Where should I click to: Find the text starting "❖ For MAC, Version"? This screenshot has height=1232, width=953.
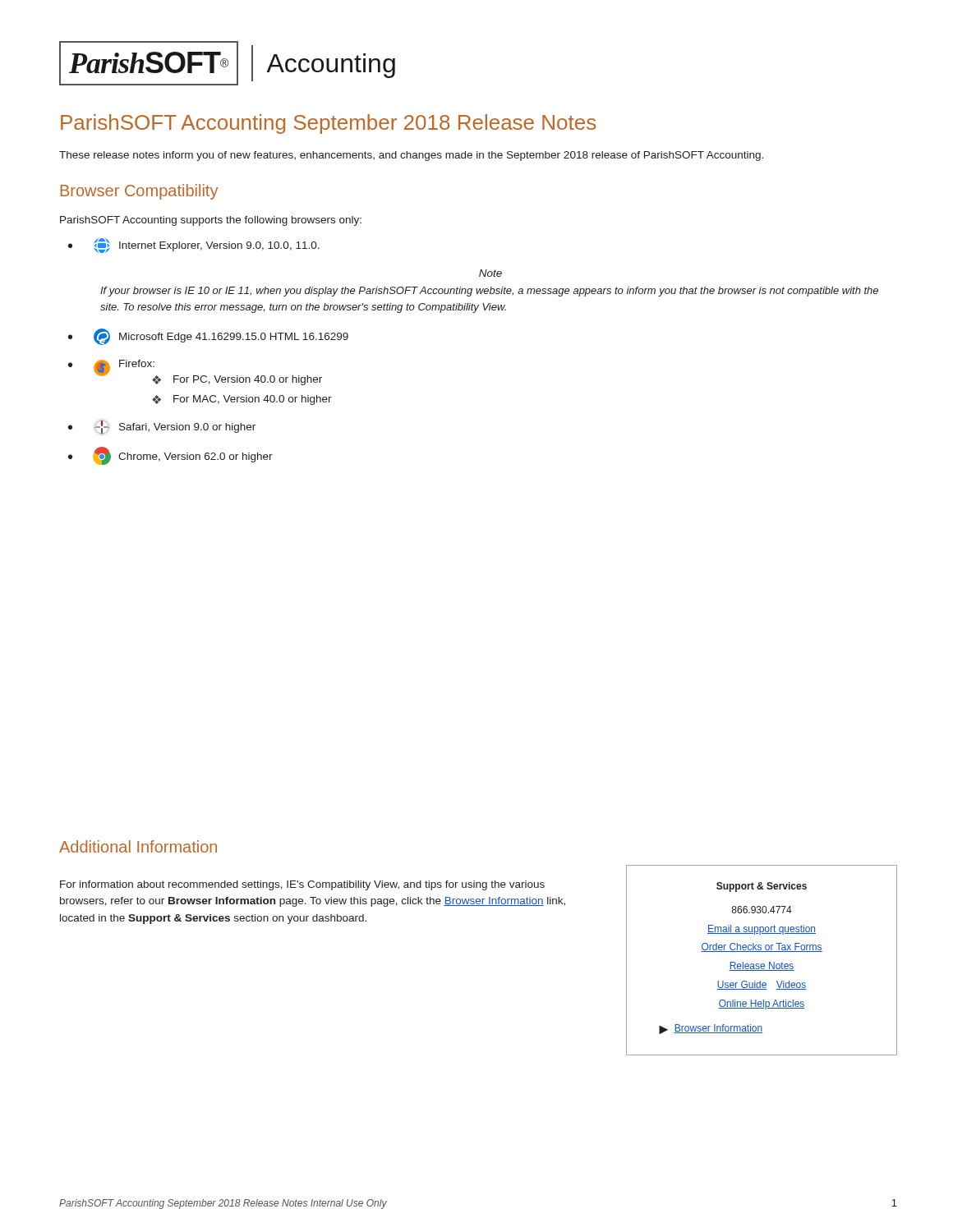pyautogui.click(x=241, y=400)
